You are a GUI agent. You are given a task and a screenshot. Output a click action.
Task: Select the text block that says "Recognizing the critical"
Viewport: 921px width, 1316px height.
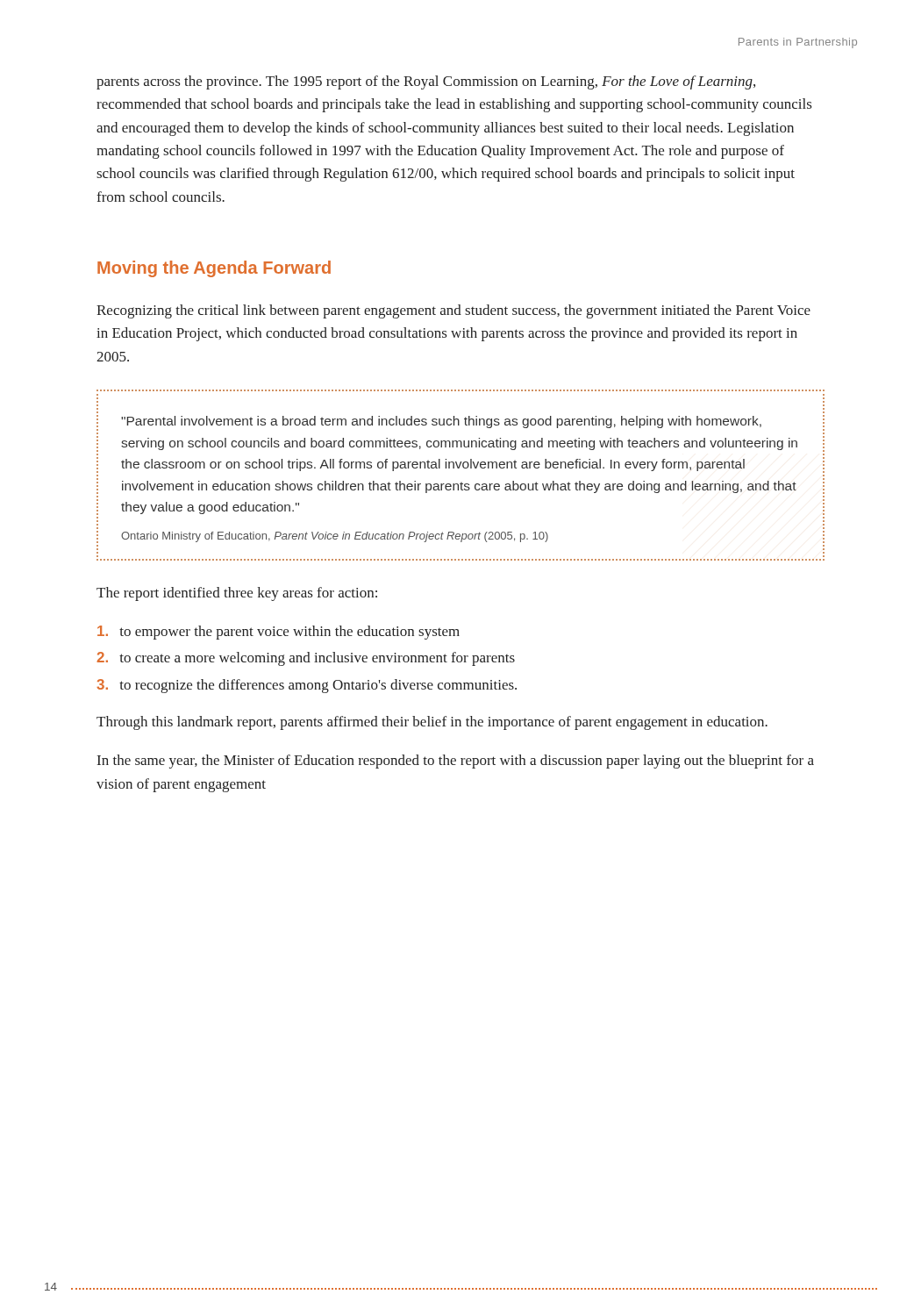(454, 333)
